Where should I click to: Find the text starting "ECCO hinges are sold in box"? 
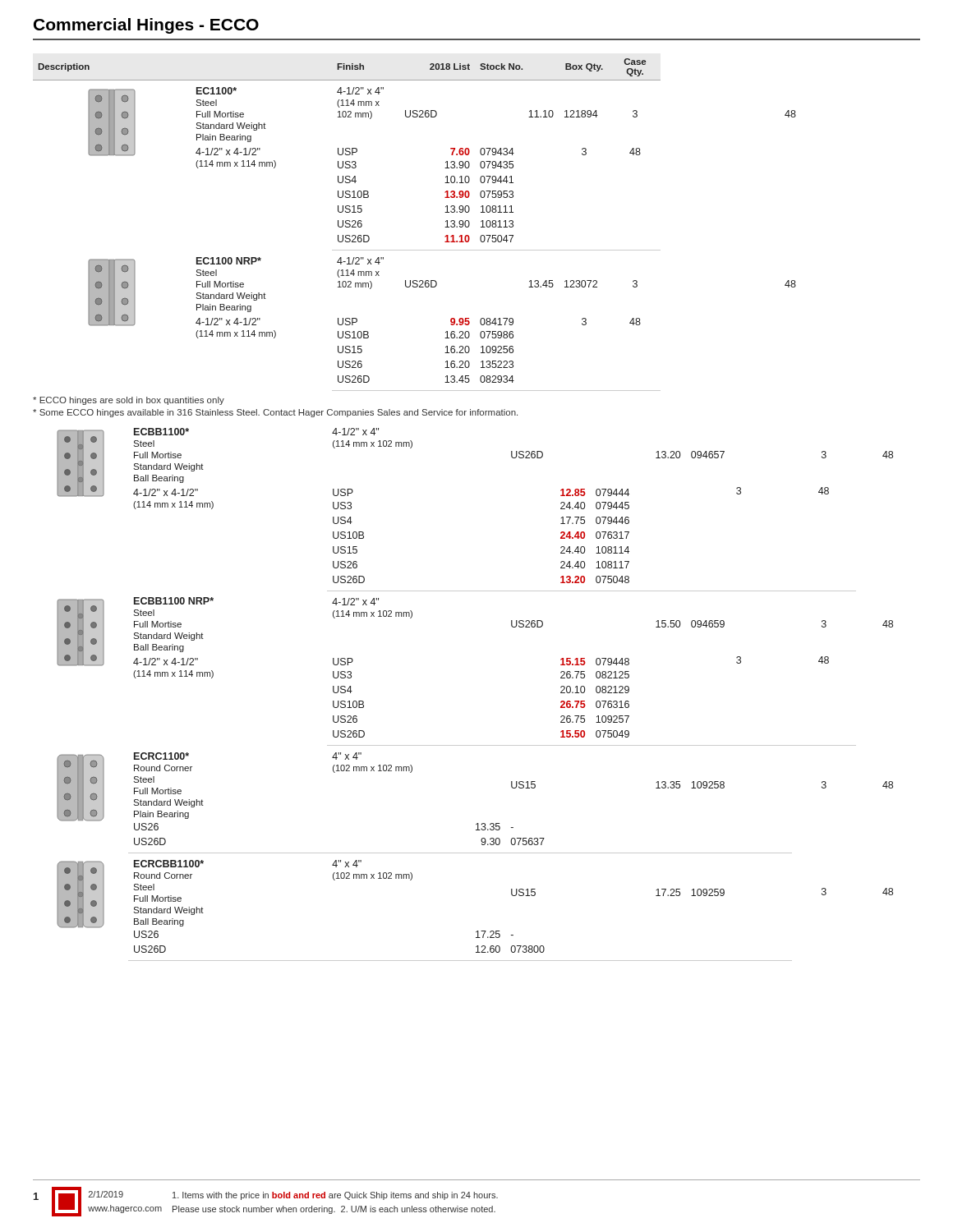point(128,400)
